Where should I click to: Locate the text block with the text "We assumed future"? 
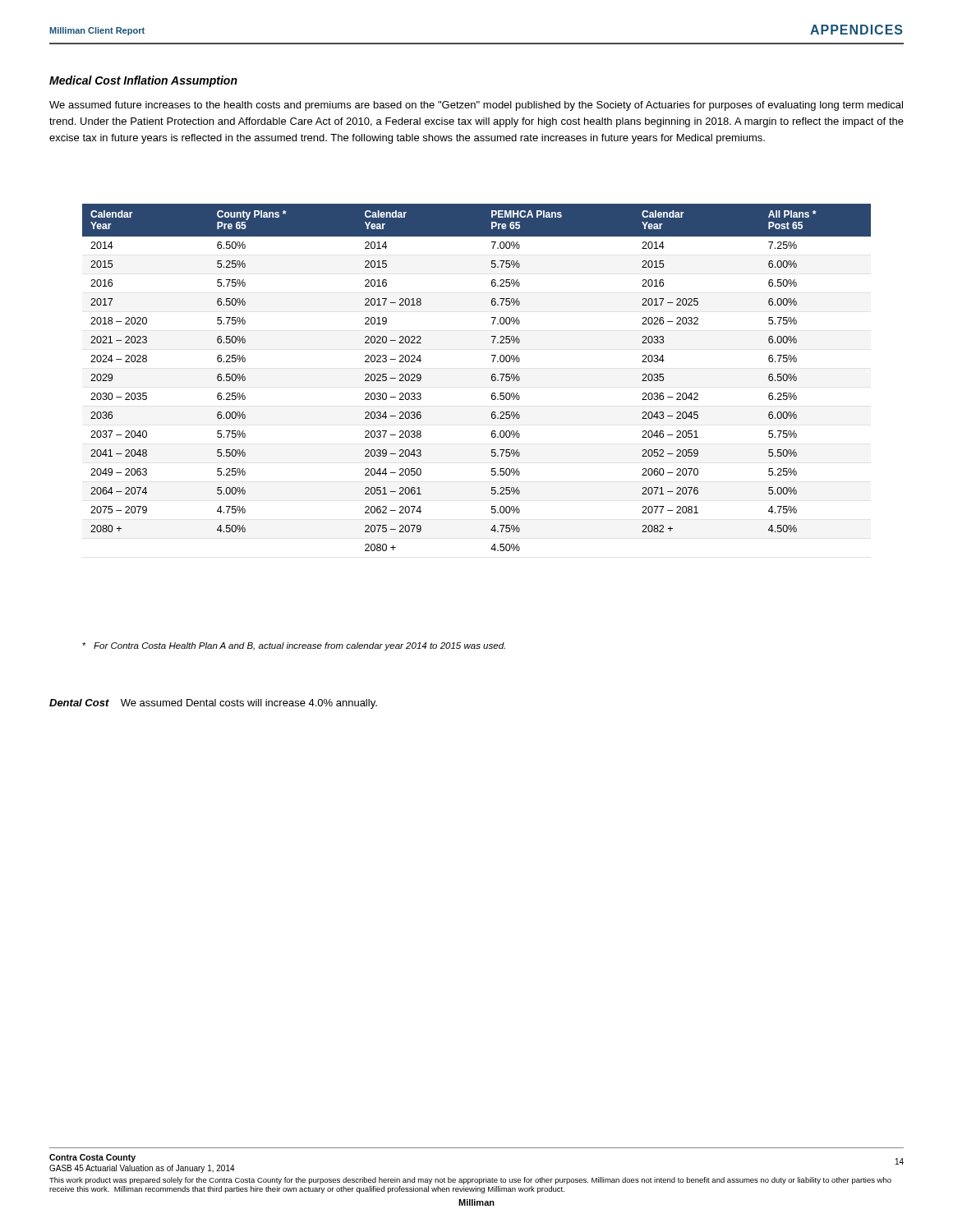click(476, 121)
